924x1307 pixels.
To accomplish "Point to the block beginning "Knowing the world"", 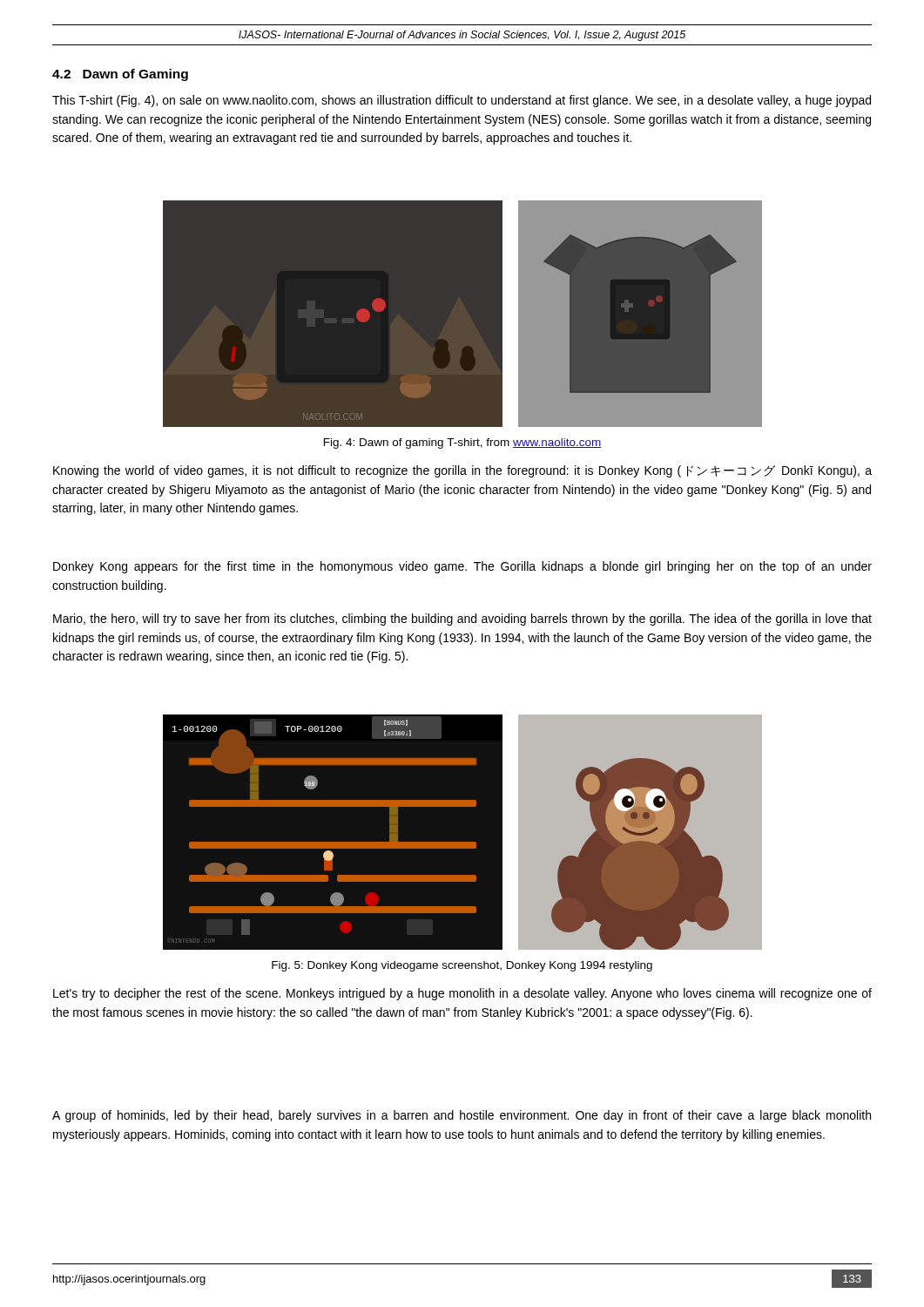I will coord(462,489).
